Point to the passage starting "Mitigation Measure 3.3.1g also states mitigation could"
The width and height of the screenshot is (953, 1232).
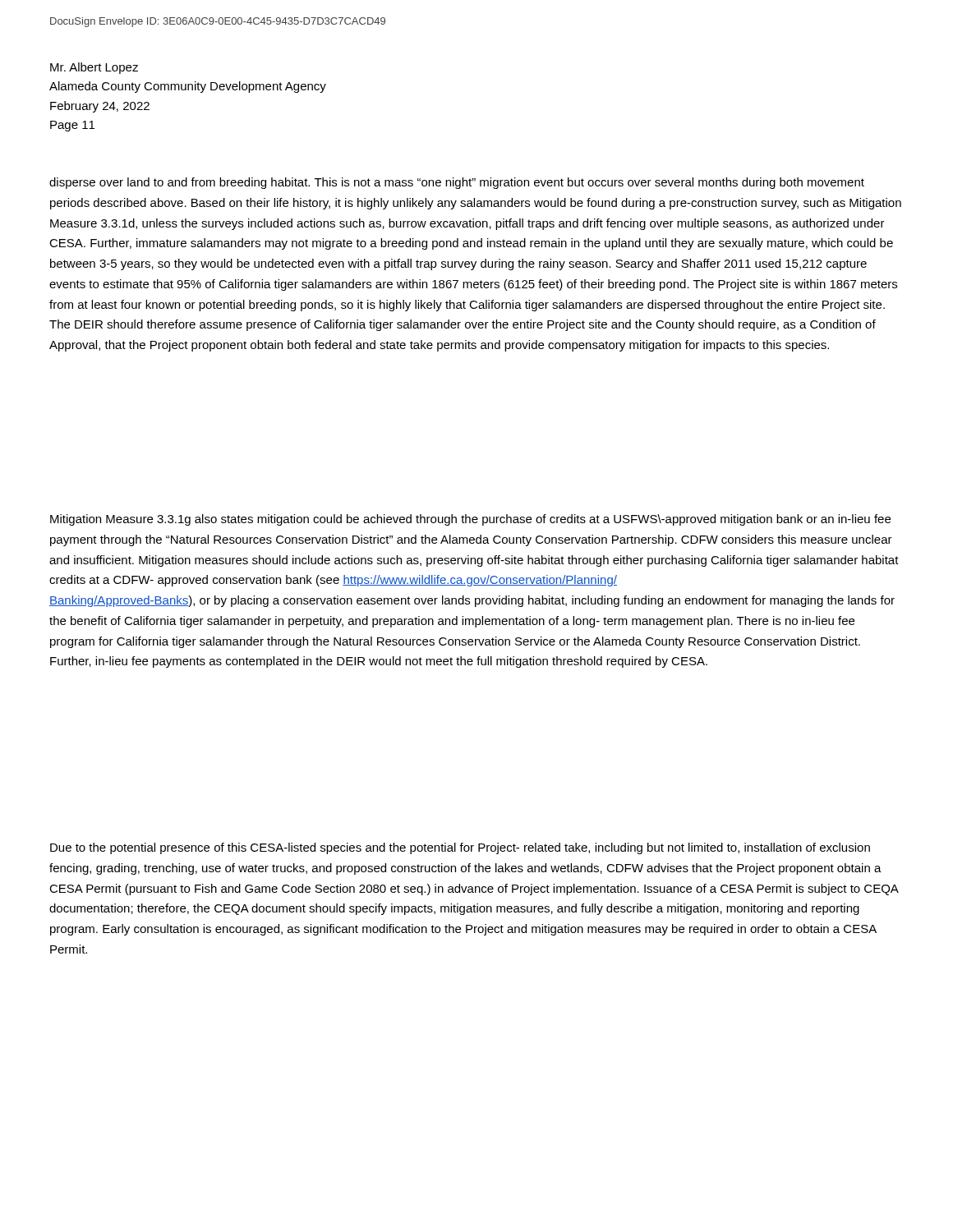474,590
